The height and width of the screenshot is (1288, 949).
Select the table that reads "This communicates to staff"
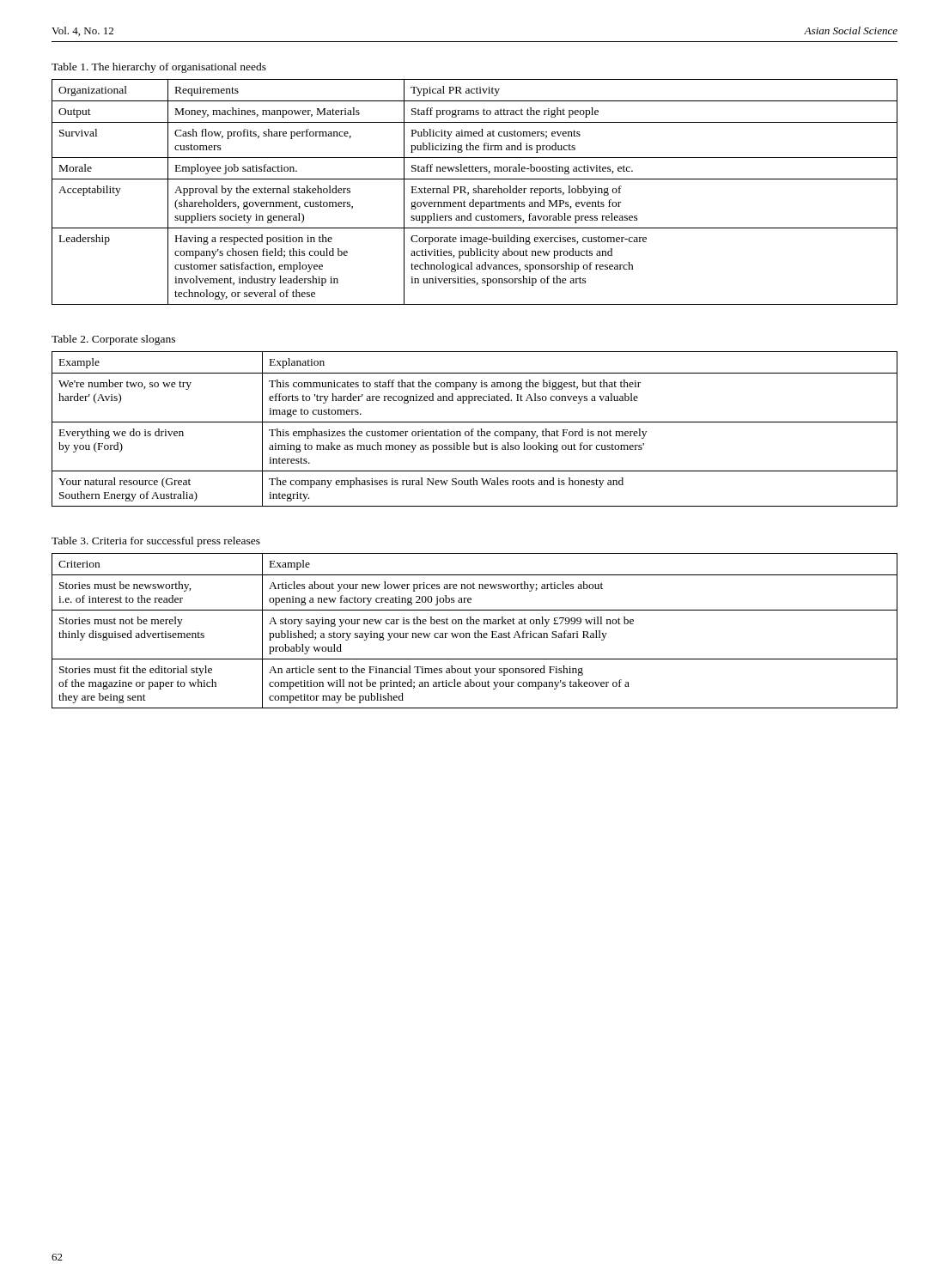click(x=474, y=429)
